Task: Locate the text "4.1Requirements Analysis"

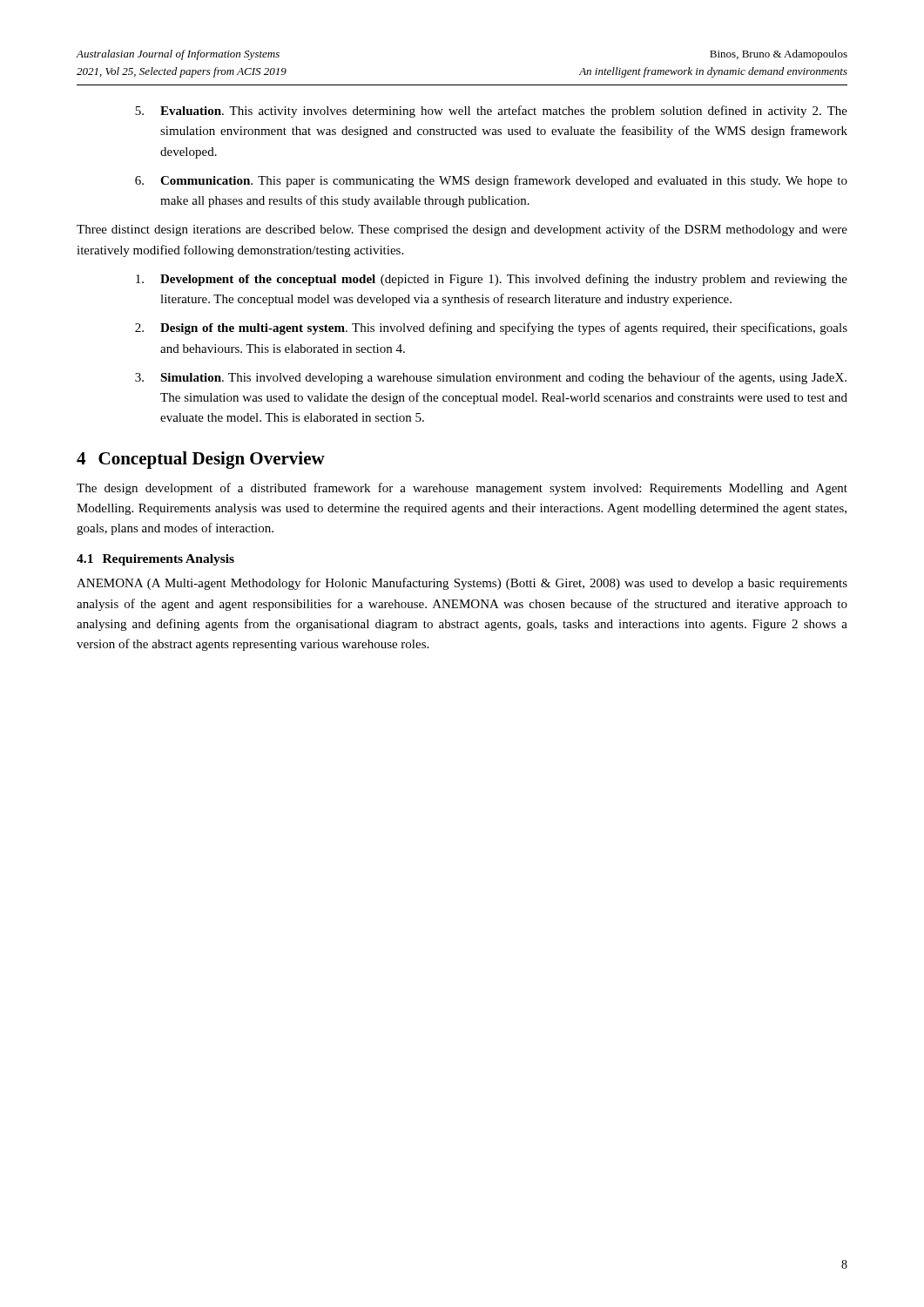Action: (x=155, y=558)
